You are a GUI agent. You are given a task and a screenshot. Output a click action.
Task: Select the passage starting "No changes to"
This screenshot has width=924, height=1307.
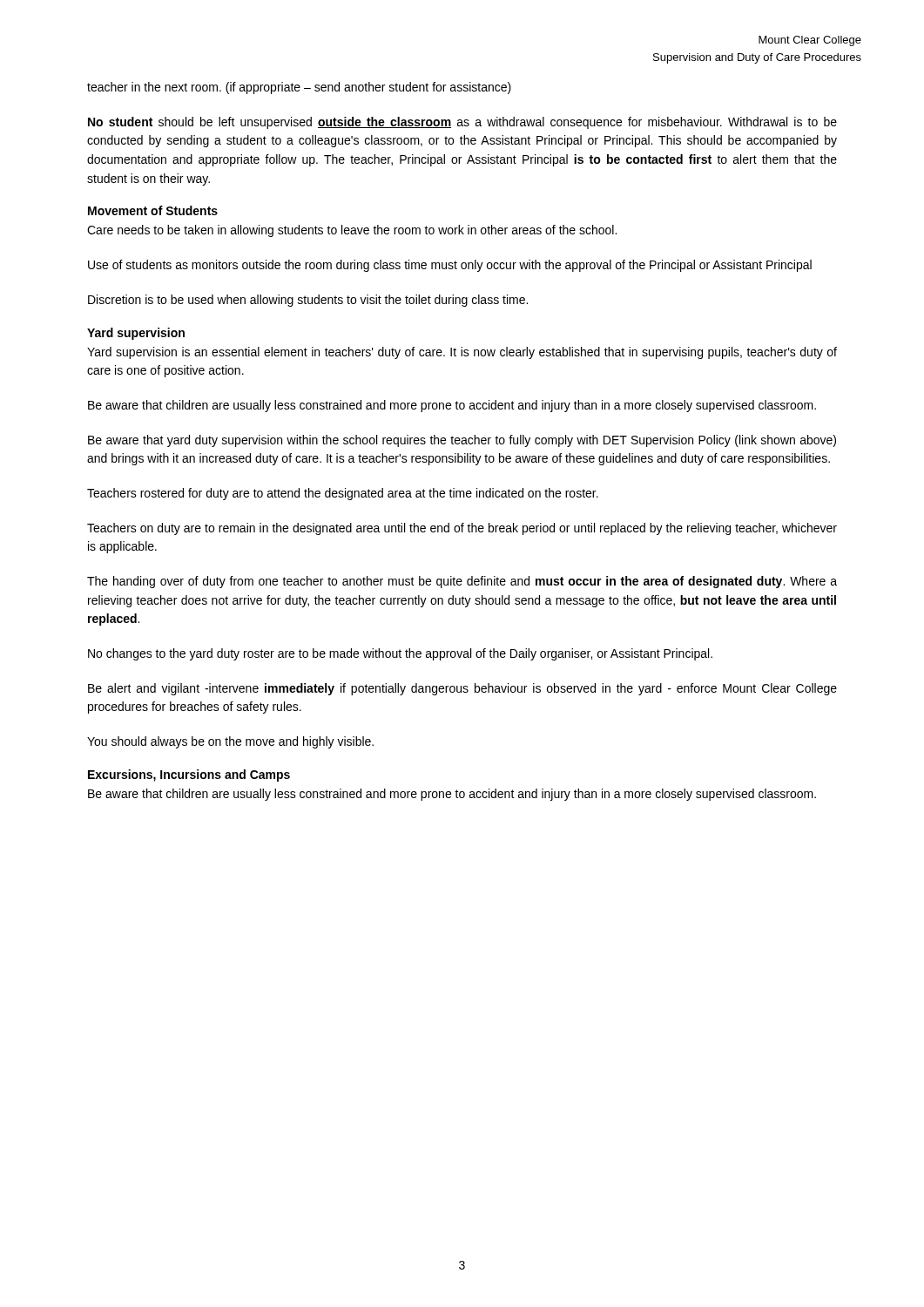pyautogui.click(x=400, y=654)
